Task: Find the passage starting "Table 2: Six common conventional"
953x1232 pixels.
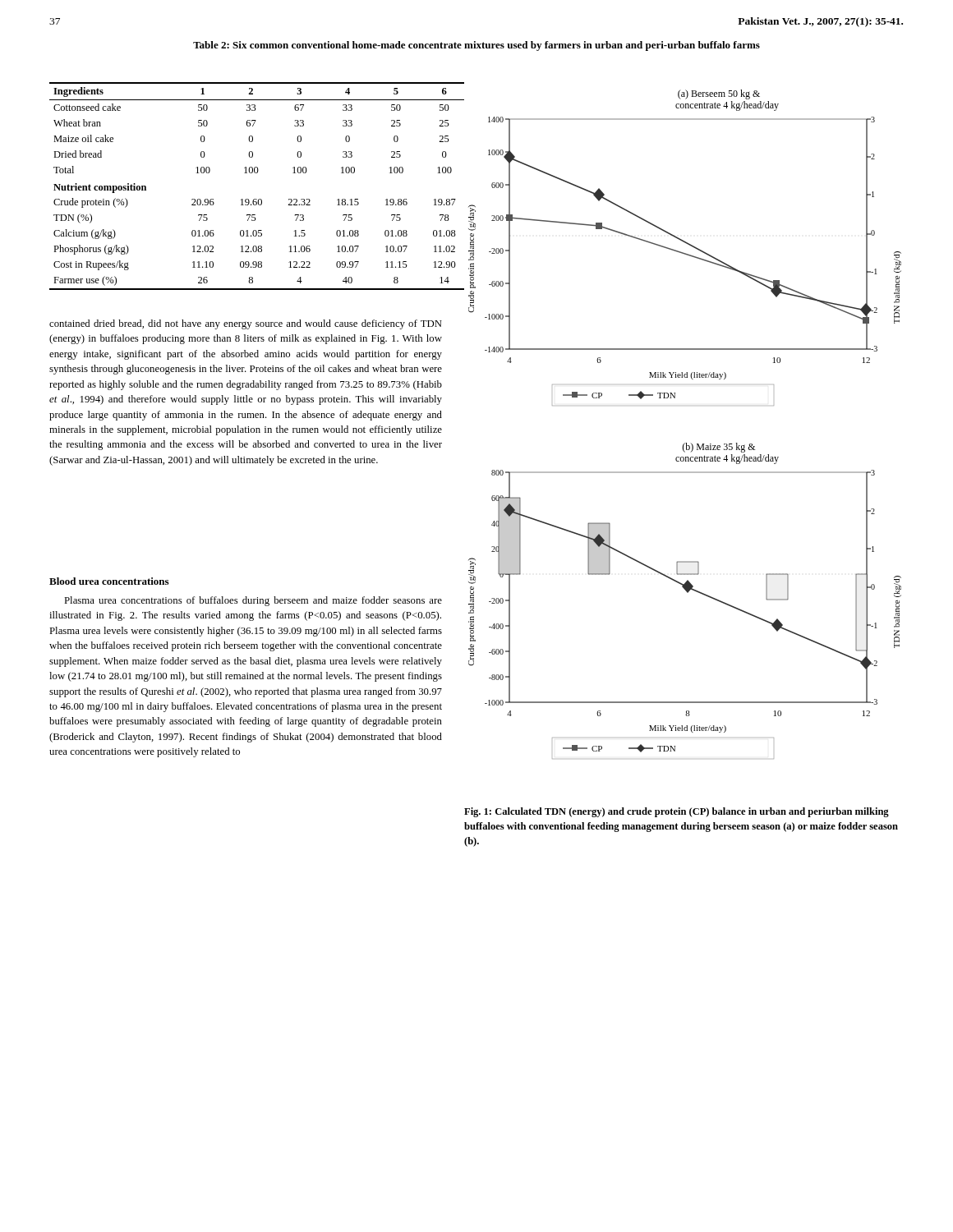Action: 476,45
